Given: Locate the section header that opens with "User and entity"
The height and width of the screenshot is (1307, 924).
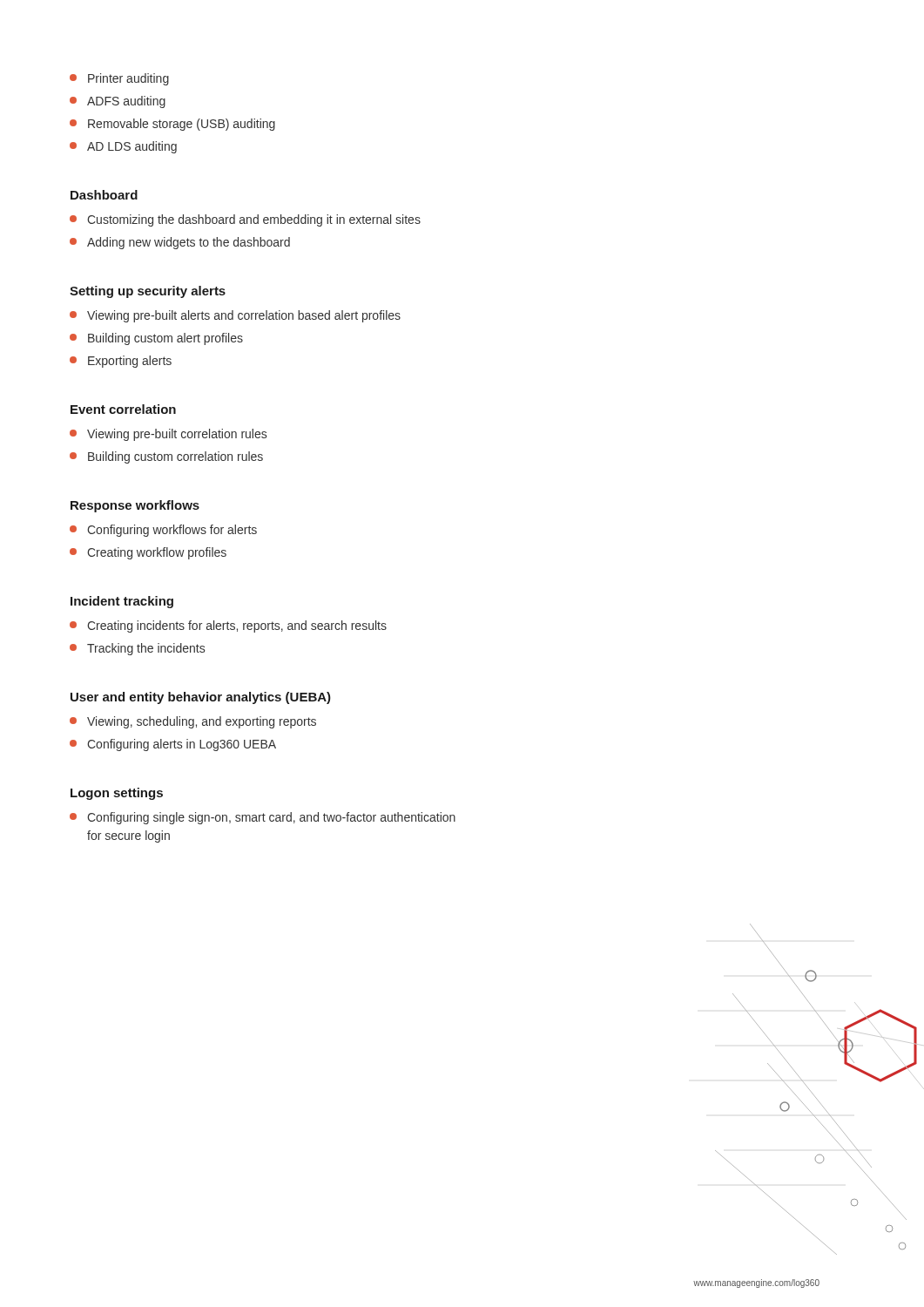Looking at the screenshot, I should [200, 697].
